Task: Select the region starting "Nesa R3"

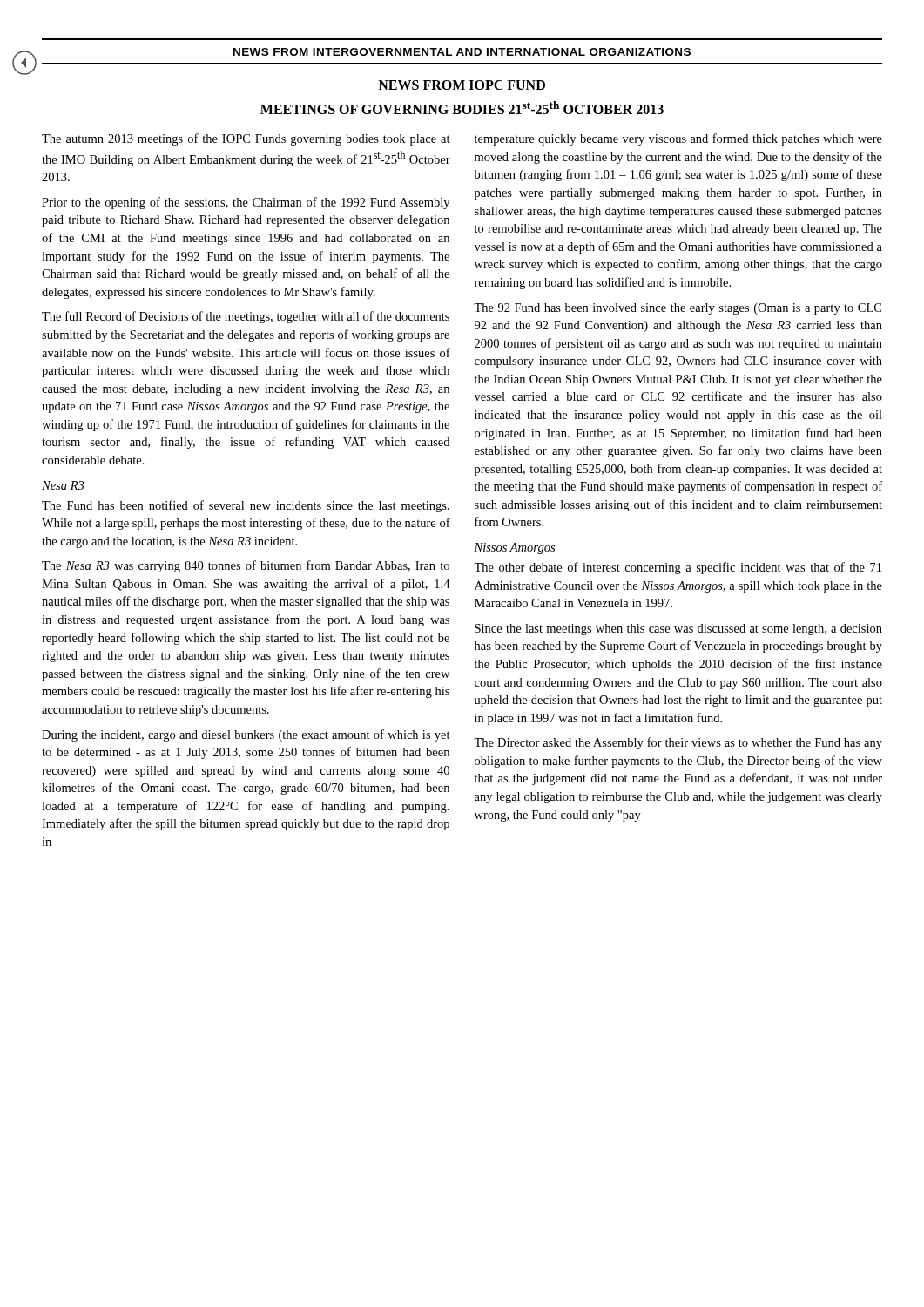Action: [x=63, y=485]
